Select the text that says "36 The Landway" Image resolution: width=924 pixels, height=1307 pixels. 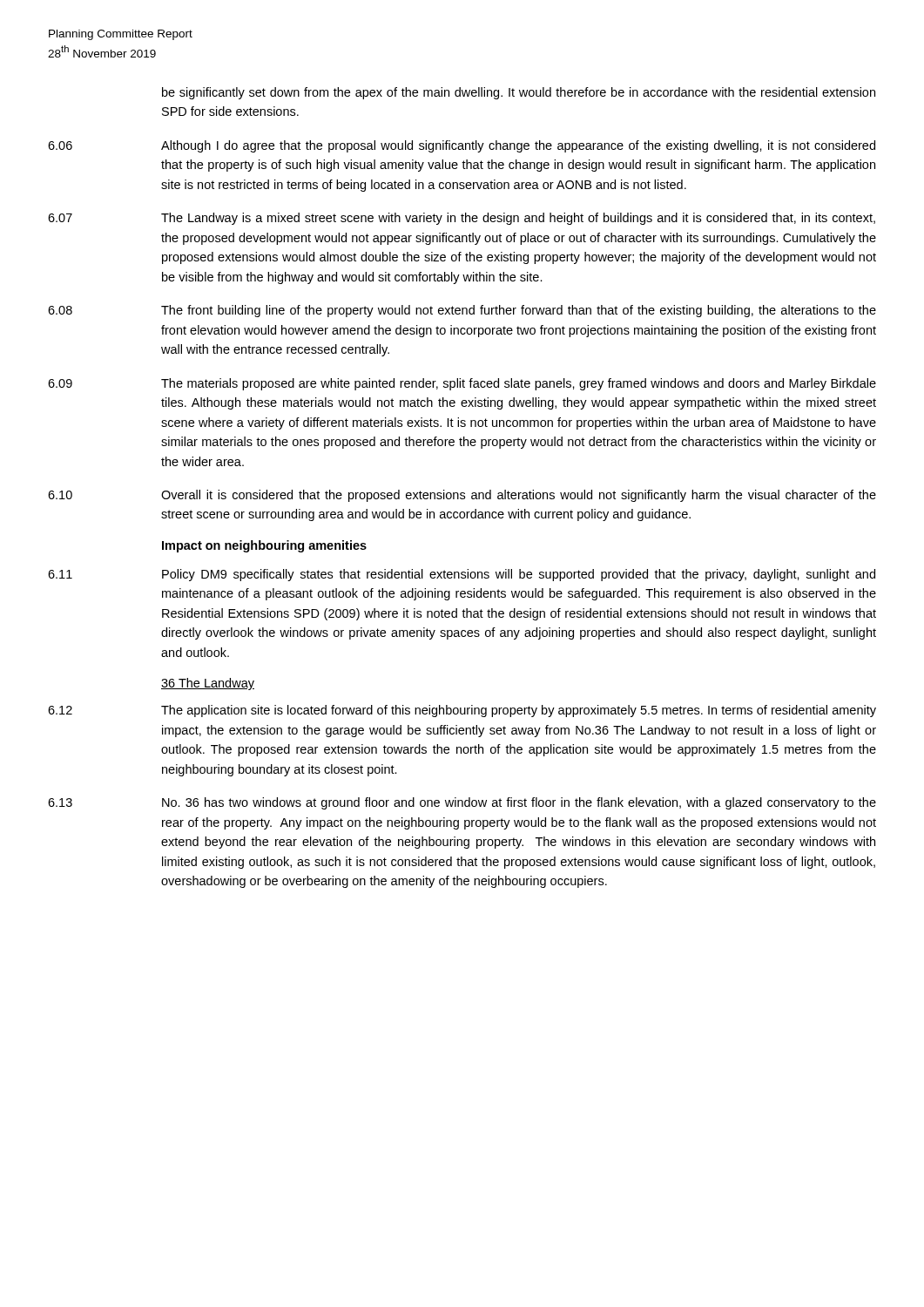tap(208, 683)
